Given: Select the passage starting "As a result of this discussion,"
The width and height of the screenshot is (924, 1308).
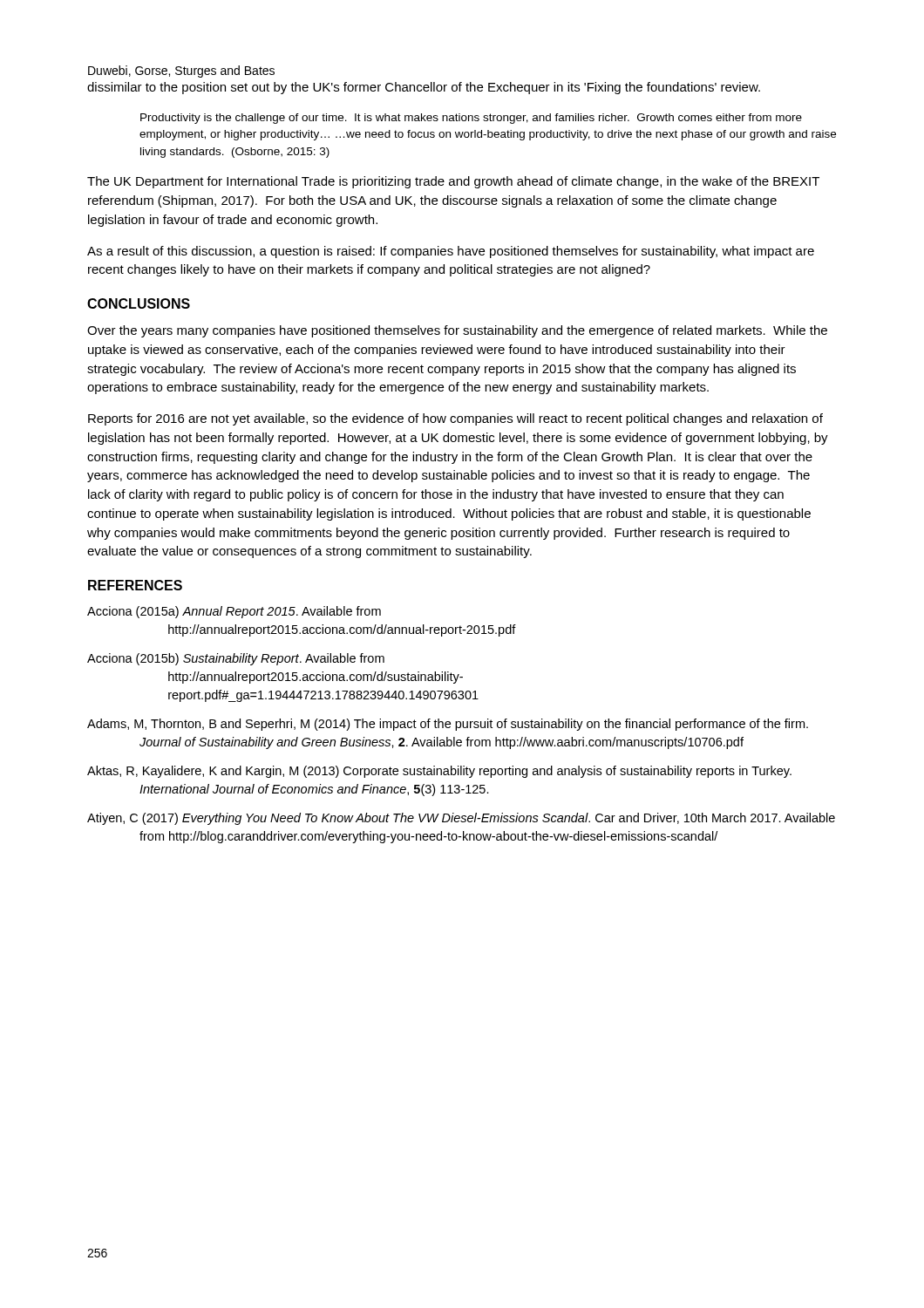Looking at the screenshot, I should pyautogui.click(x=451, y=260).
